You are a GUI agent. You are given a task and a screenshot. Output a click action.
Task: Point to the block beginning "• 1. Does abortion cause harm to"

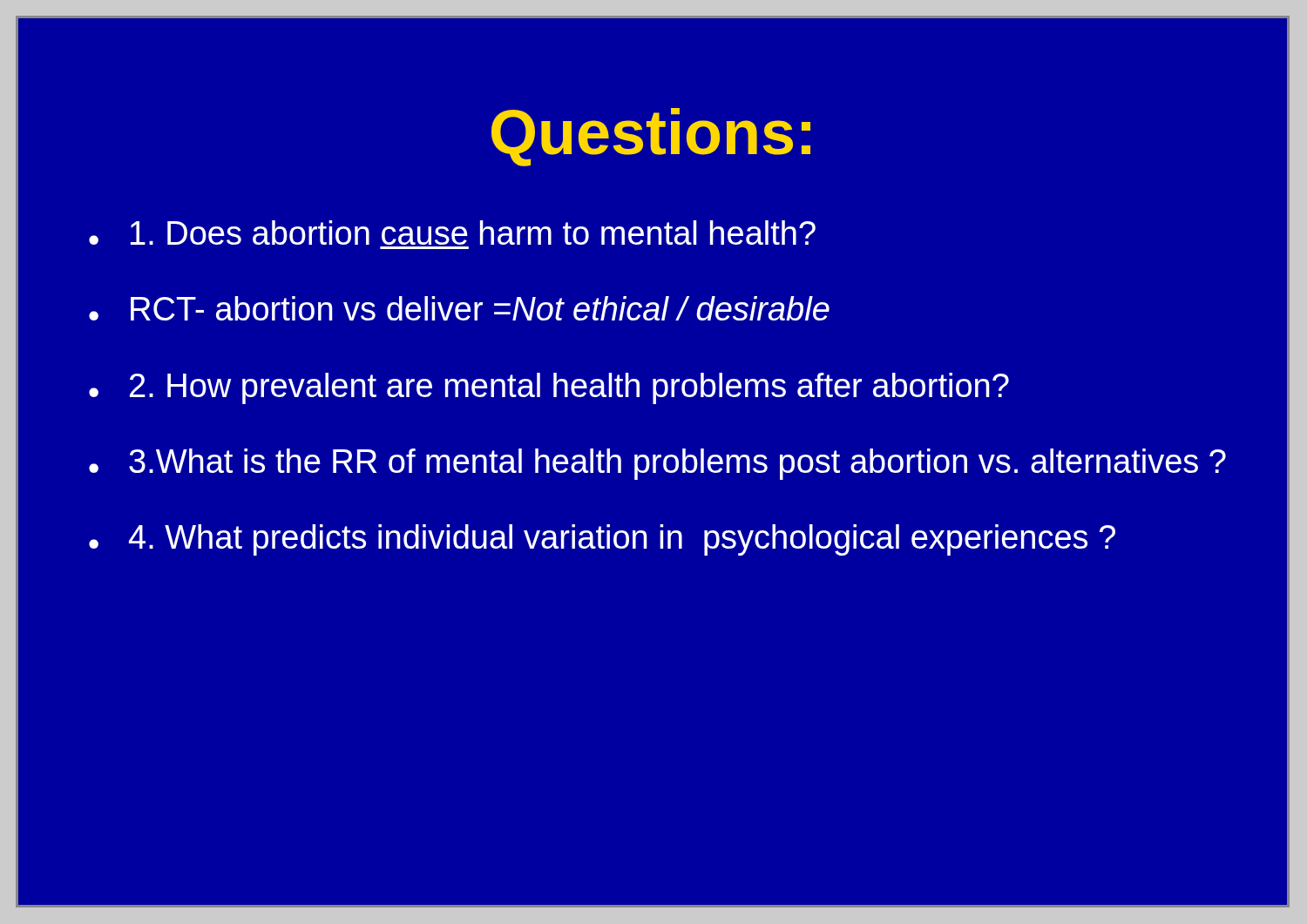point(661,237)
